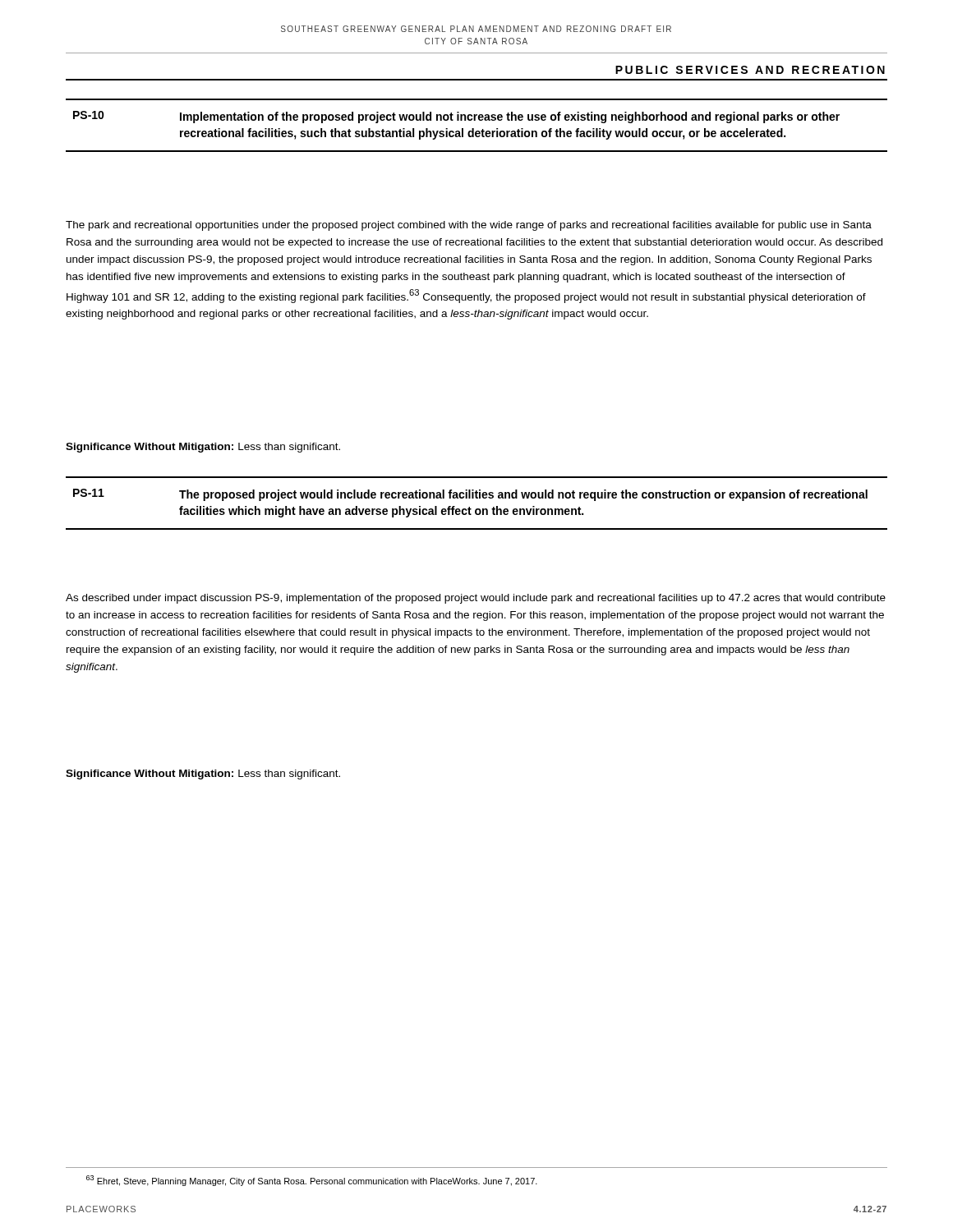Find "PUBLIC SERVICES AND RECREATION" on this page

(x=751, y=70)
